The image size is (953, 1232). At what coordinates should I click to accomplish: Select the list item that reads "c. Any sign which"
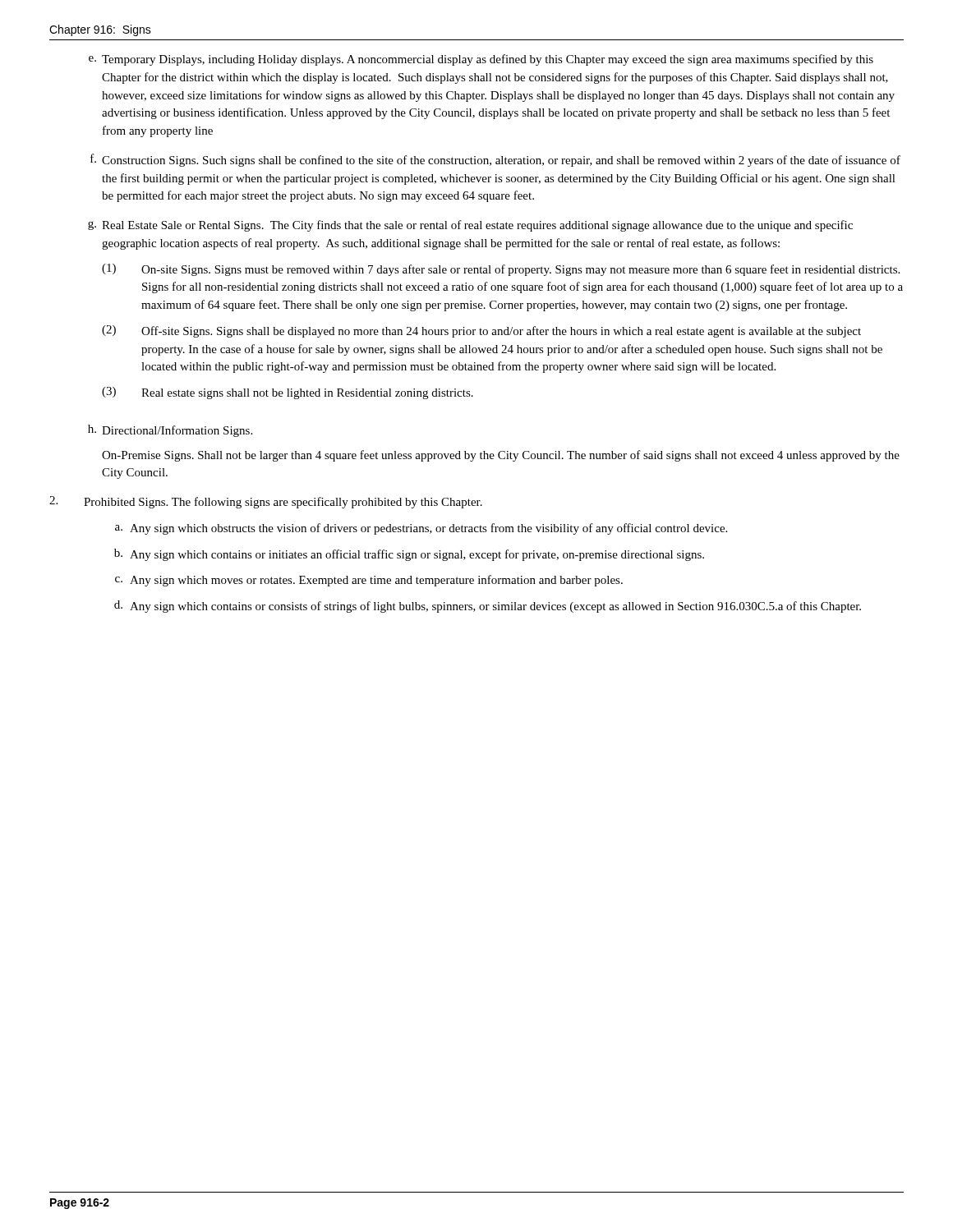(x=494, y=581)
